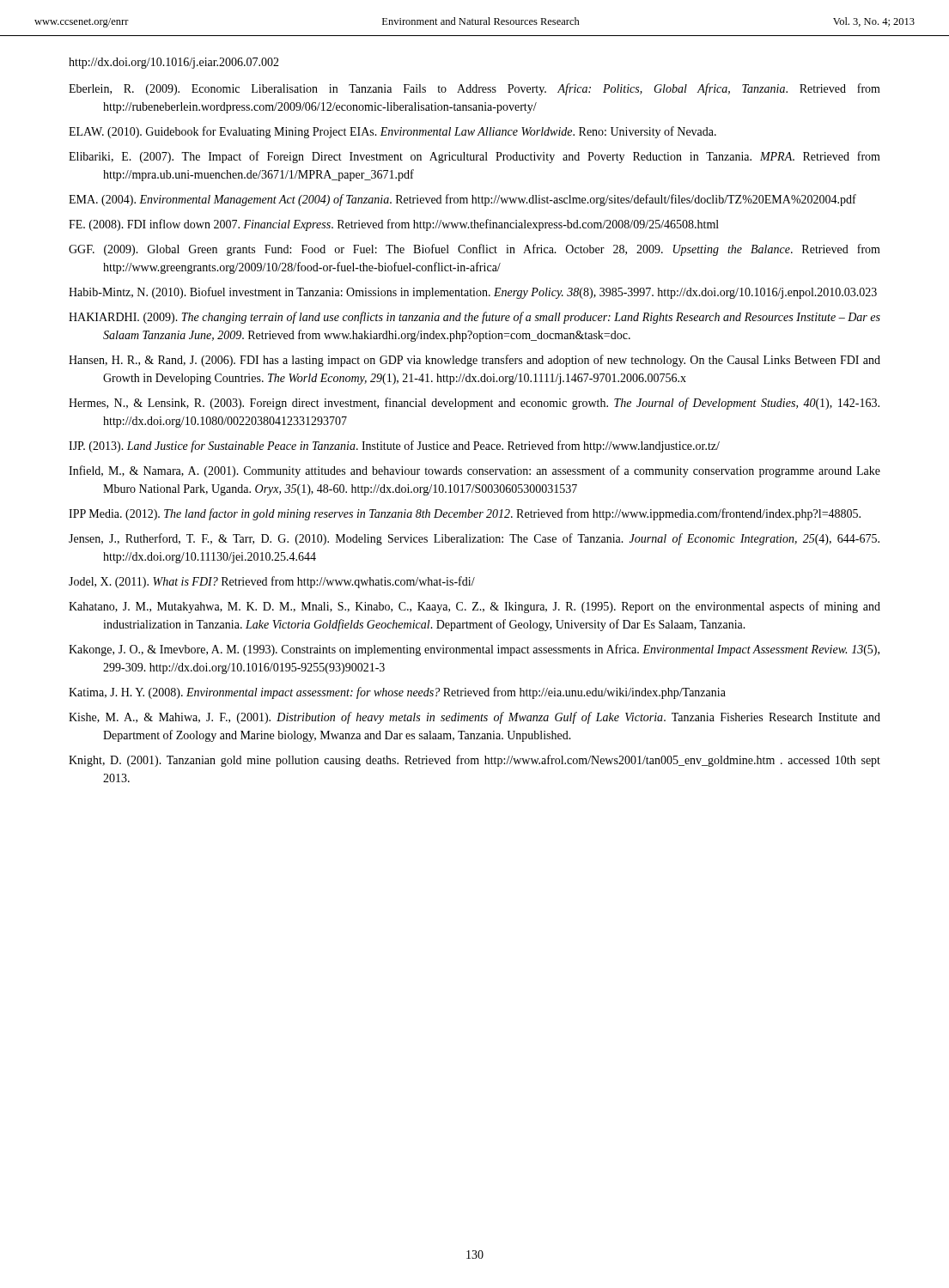Point to the passage starting "Hermes, N., & Lensink, R. (2003)."

pos(474,412)
